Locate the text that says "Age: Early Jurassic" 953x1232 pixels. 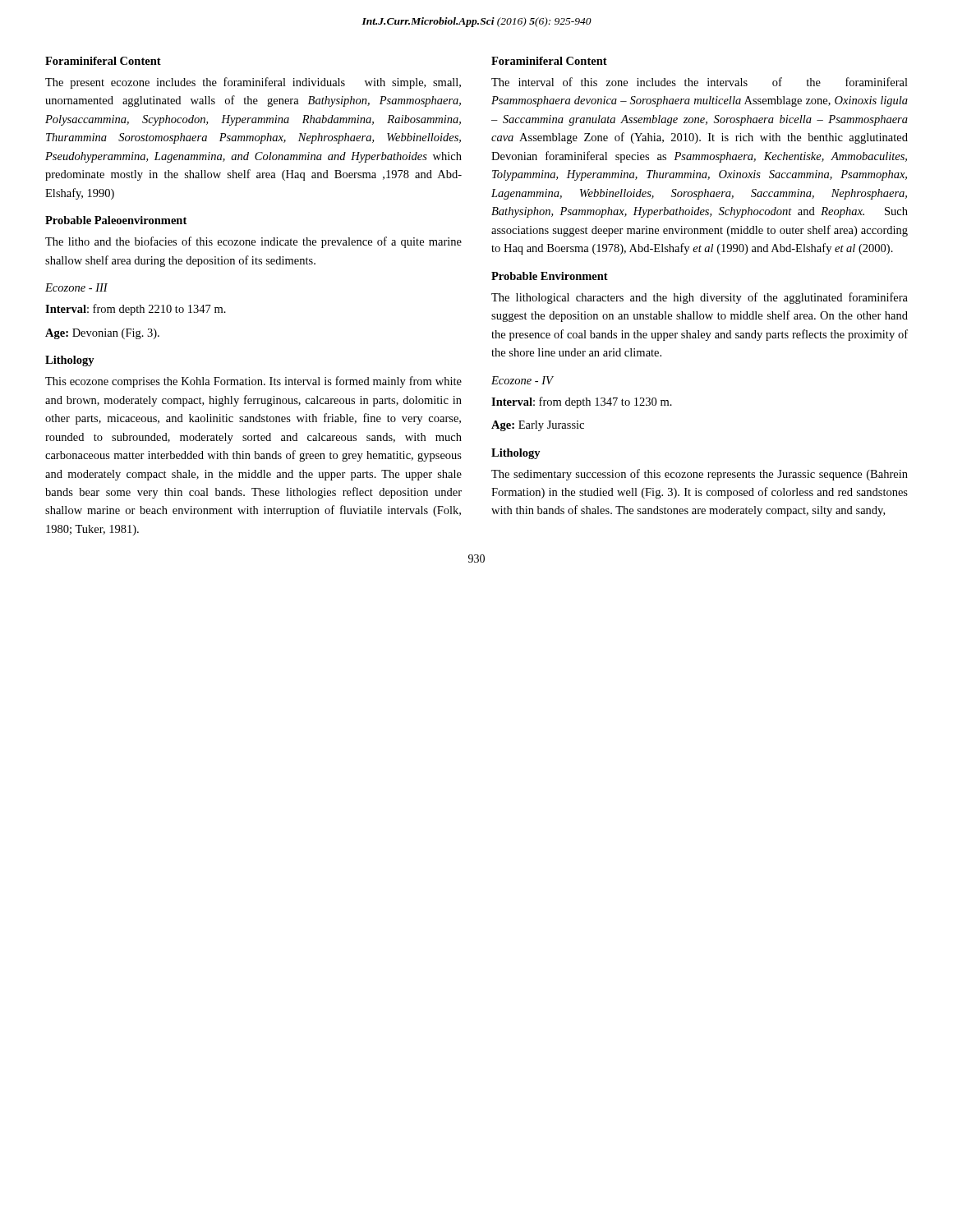click(538, 425)
